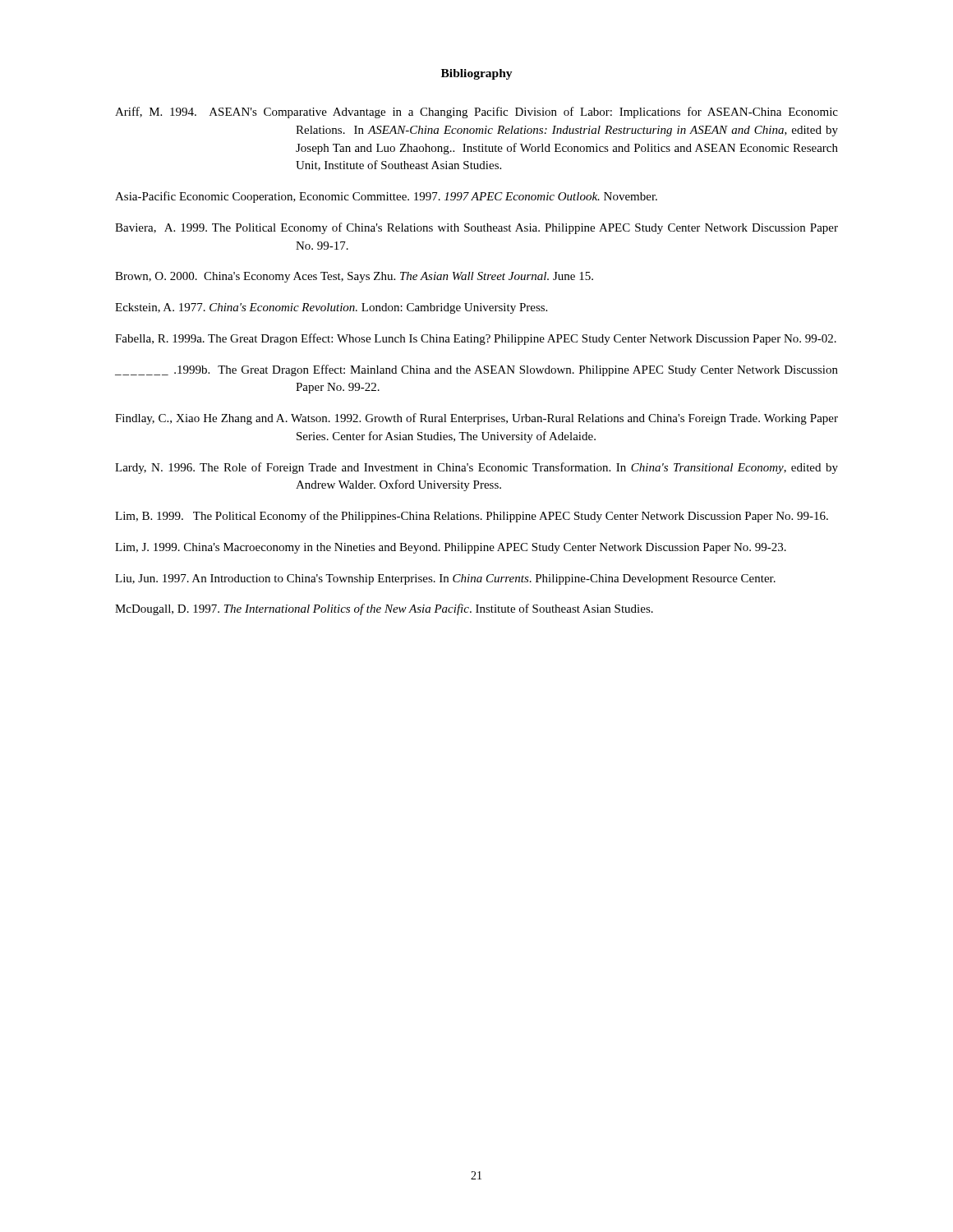Click on the list item with the text "Lim, J. 1999. China's Macroeconomy in the"

[x=541, y=547]
